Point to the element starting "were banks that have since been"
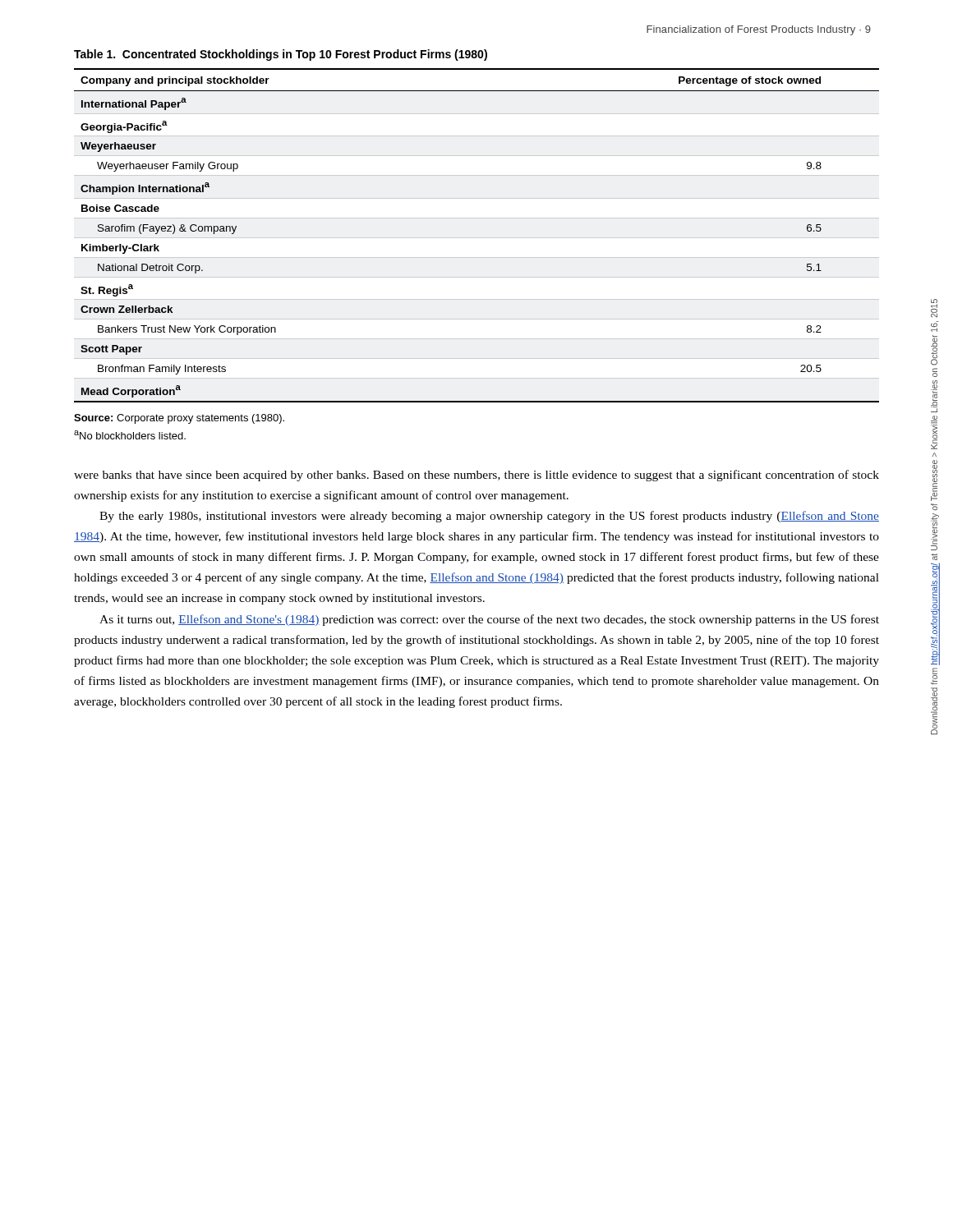 (x=476, y=588)
